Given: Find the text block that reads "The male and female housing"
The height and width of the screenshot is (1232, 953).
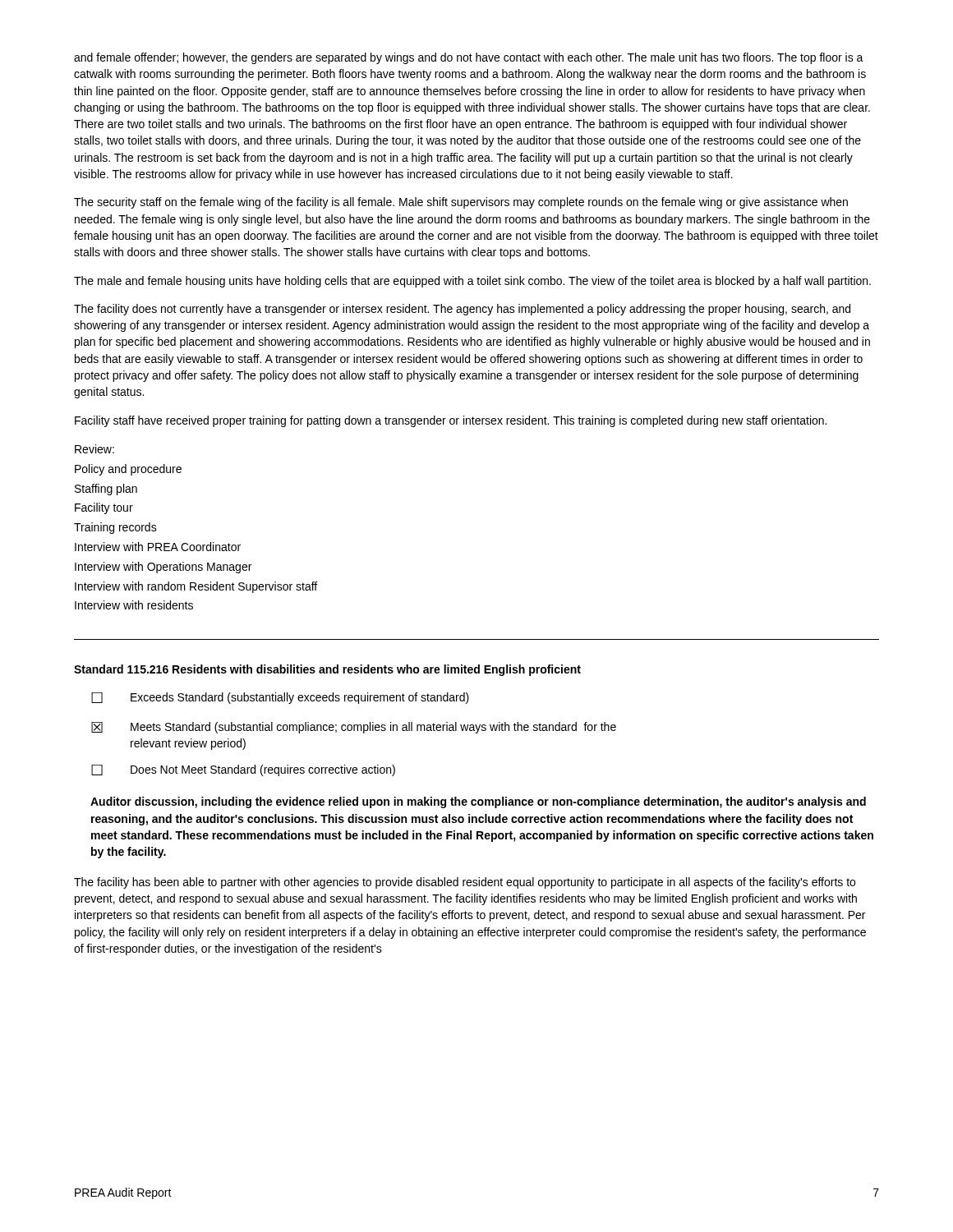Looking at the screenshot, I should pos(476,281).
